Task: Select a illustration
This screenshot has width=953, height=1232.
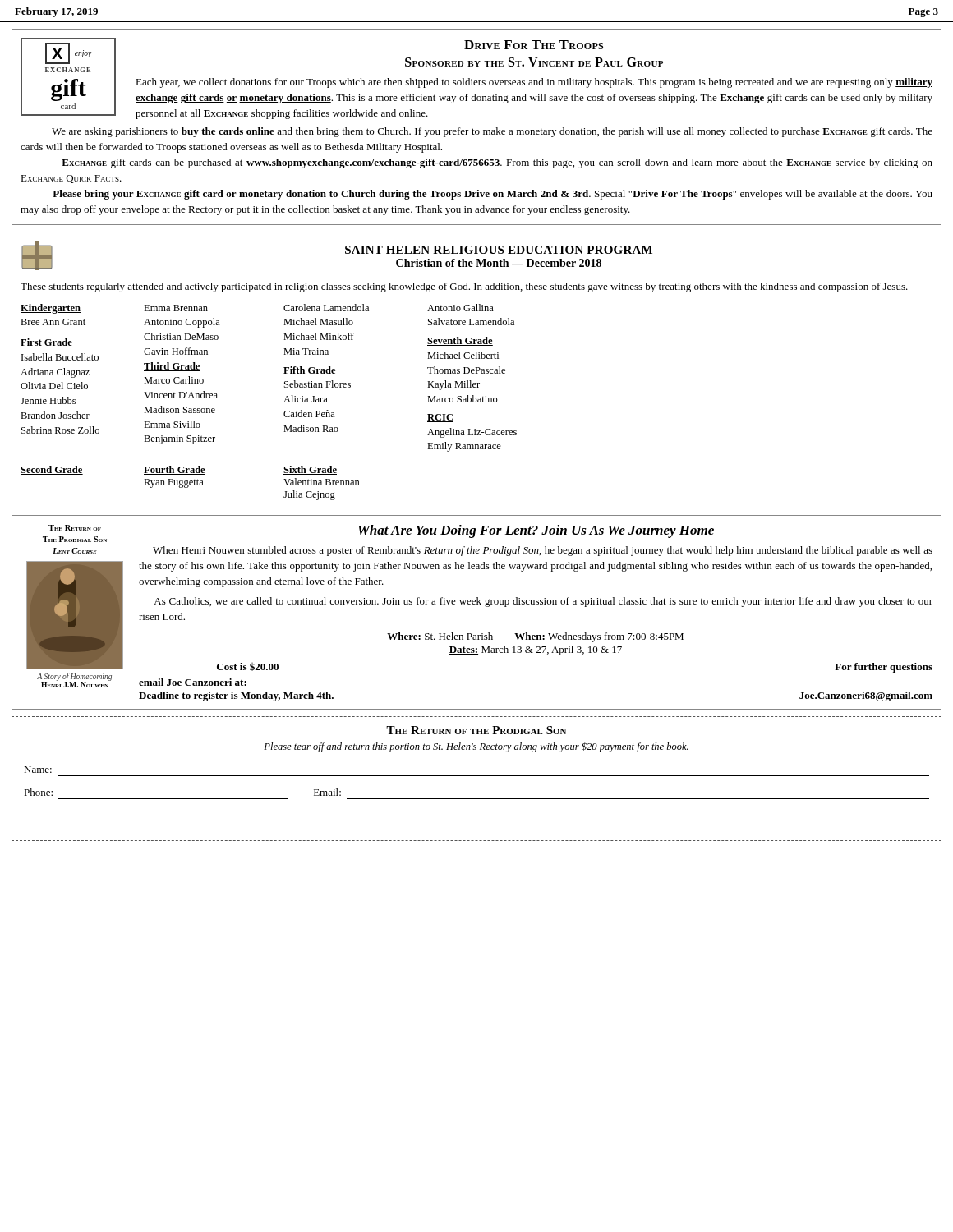Action: [x=75, y=615]
